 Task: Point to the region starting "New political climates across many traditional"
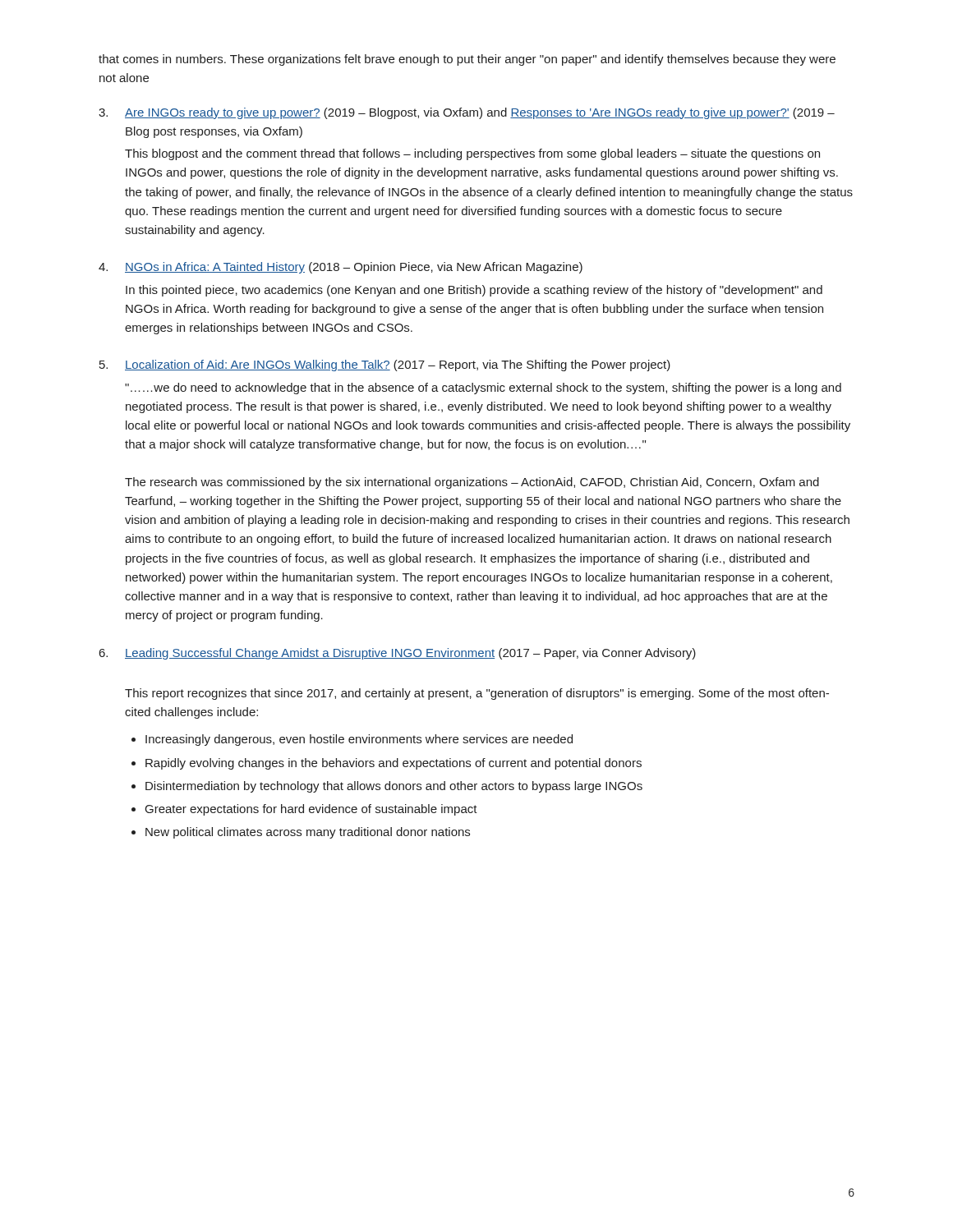[x=308, y=832]
